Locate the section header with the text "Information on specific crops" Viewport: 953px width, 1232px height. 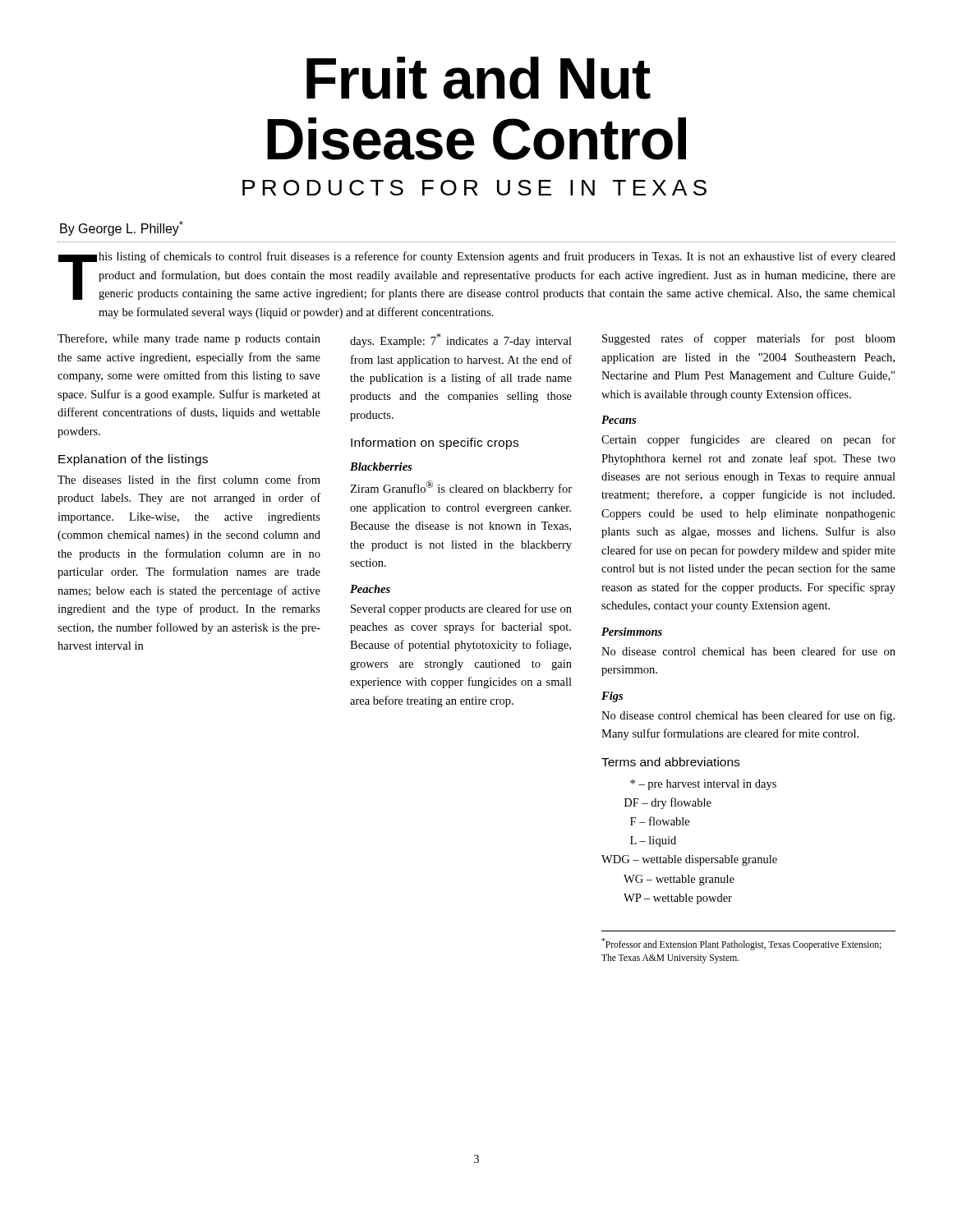click(435, 443)
